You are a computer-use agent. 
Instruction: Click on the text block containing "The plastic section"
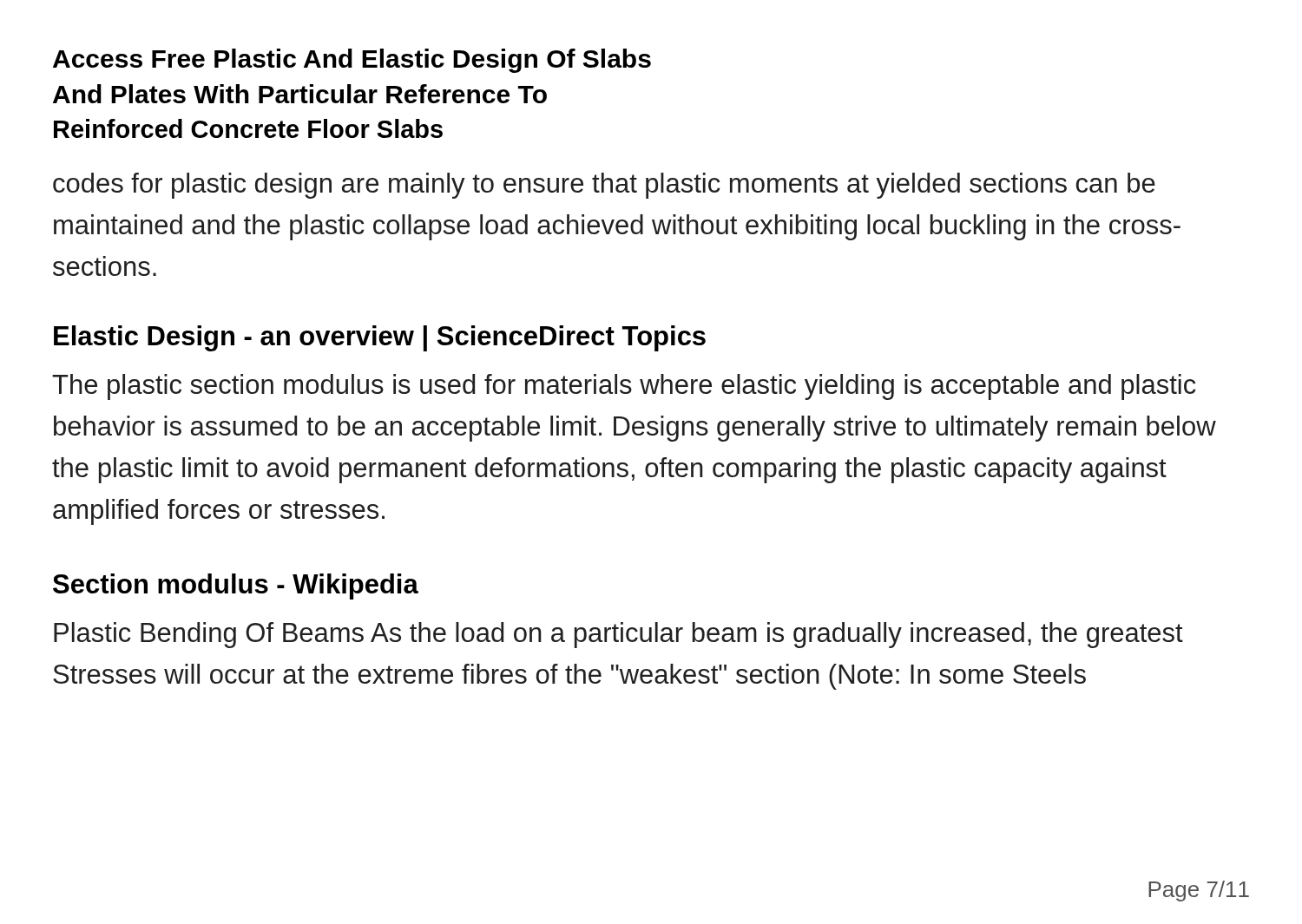(634, 447)
